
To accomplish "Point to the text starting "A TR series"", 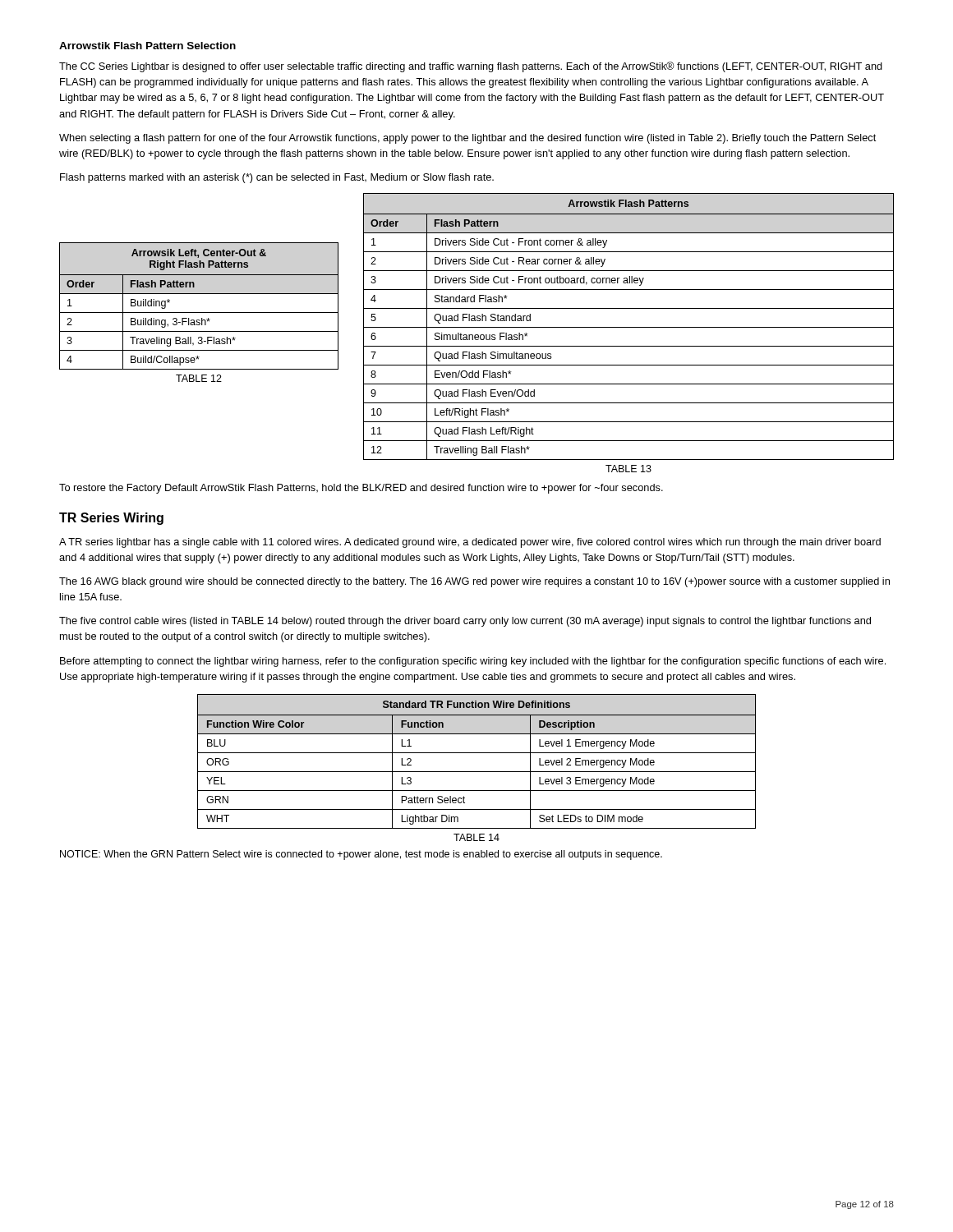I will (x=470, y=549).
